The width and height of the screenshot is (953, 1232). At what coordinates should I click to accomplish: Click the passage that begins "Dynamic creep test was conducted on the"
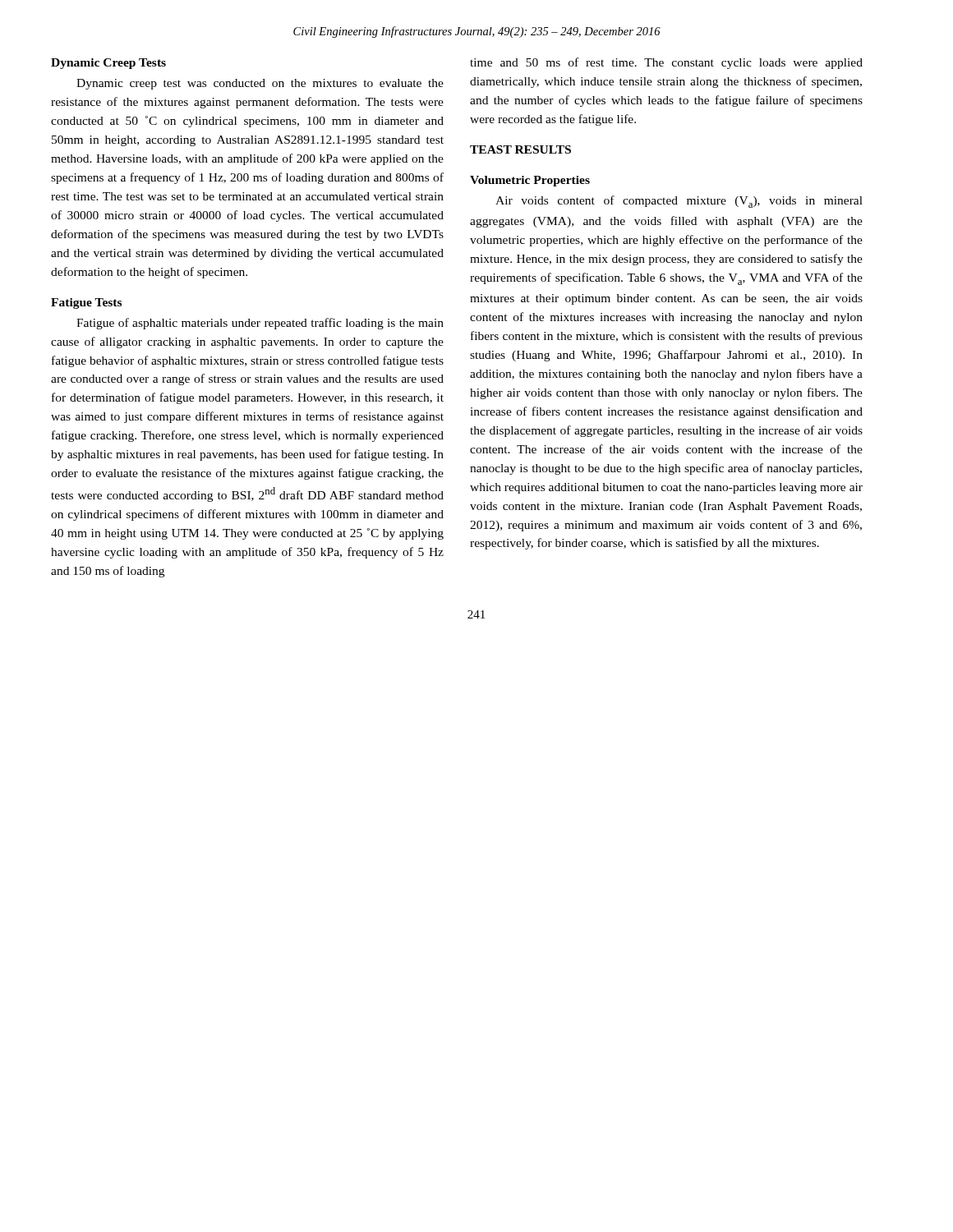[x=247, y=177]
